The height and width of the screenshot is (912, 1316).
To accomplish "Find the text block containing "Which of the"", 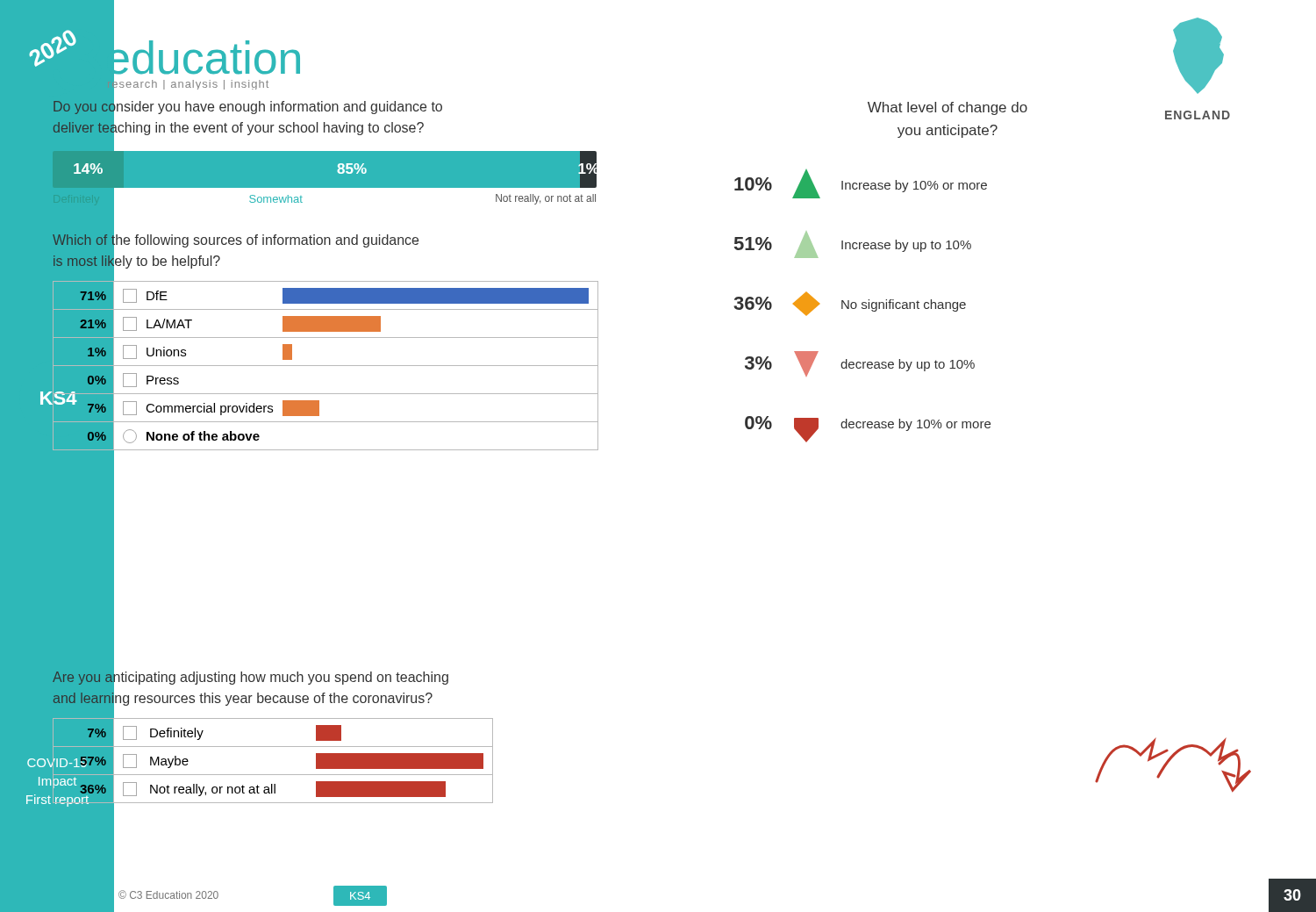I will (236, 251).
